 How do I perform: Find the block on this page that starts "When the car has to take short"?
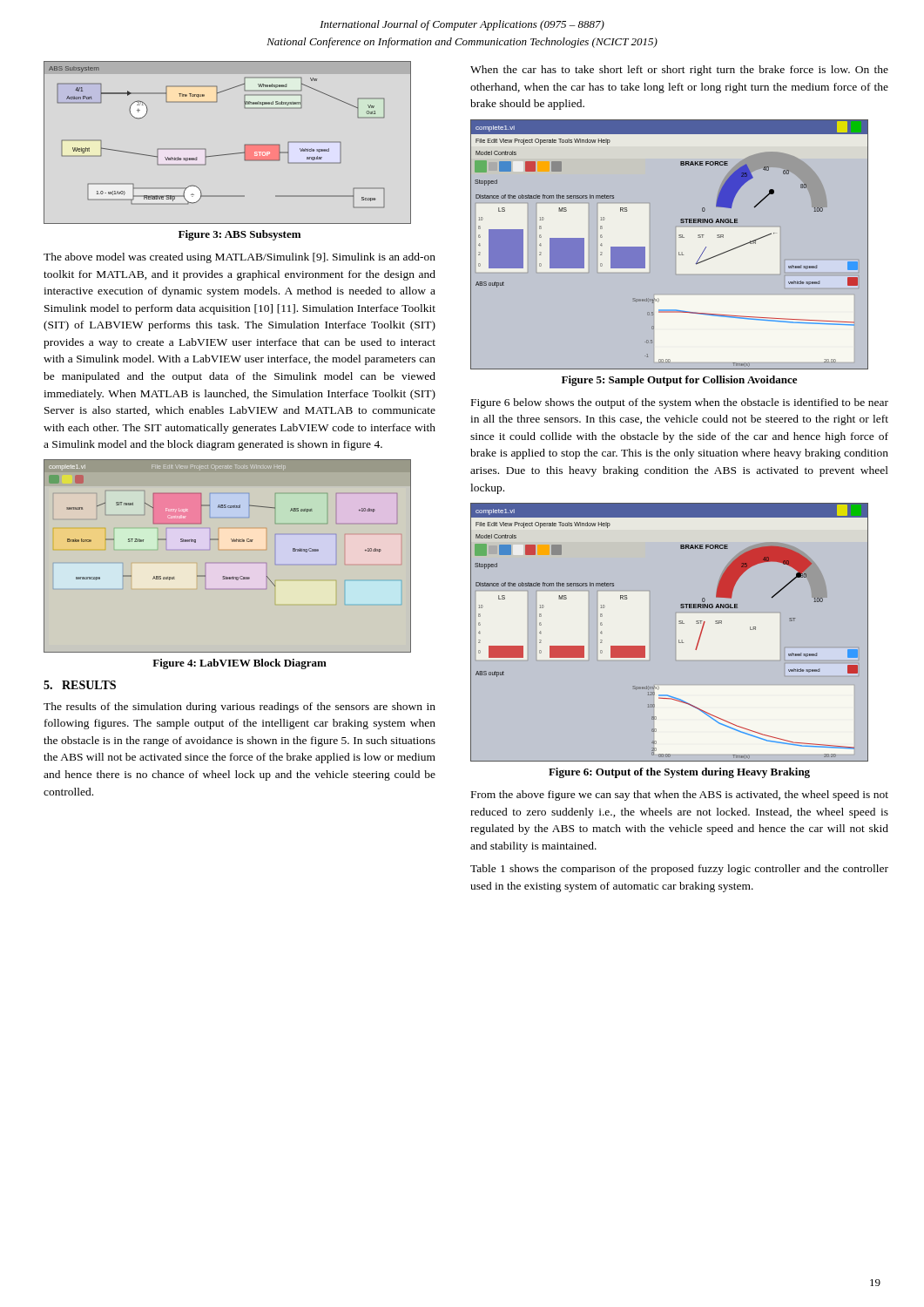click(679, 87)
